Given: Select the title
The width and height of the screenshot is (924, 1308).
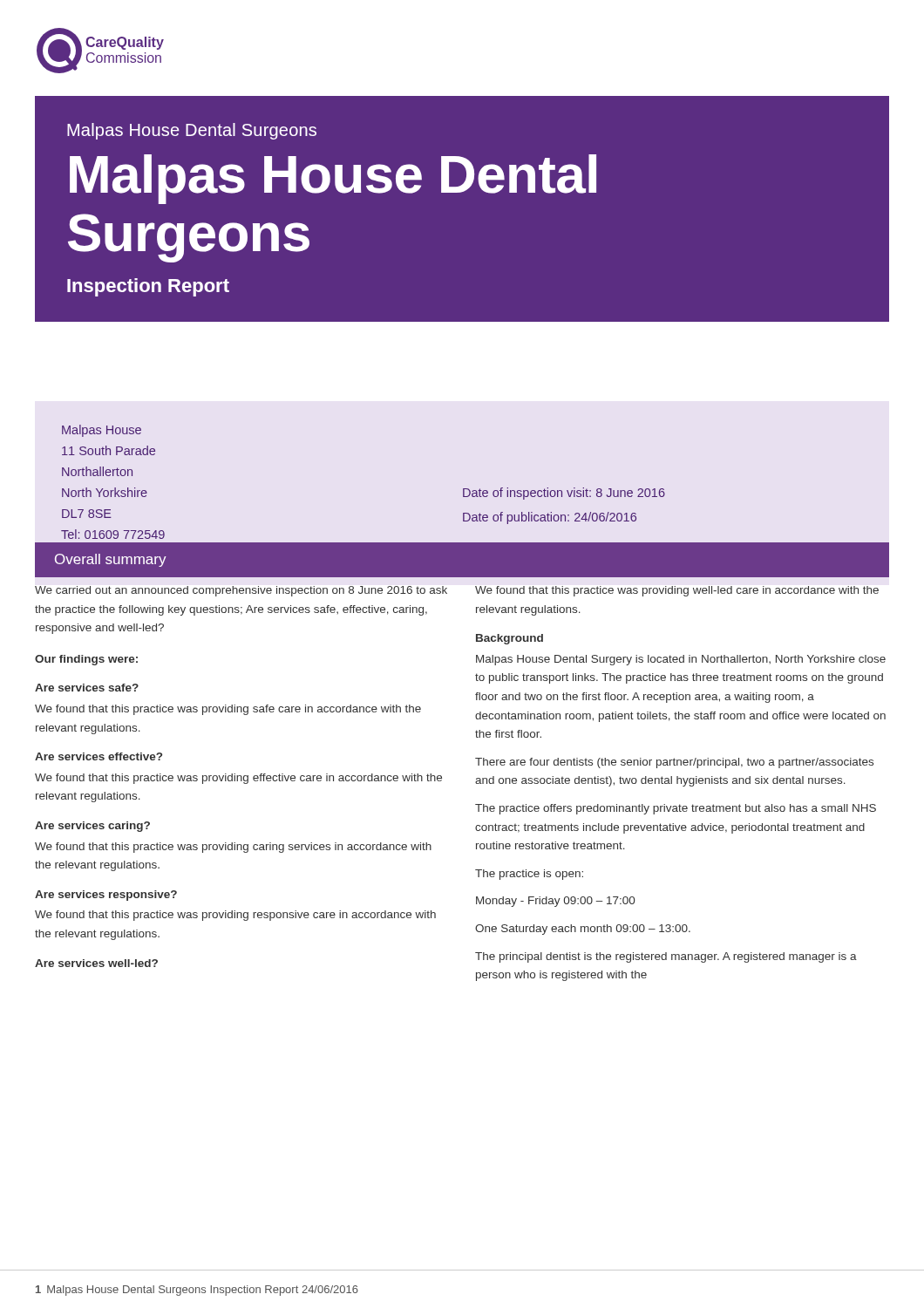Looking at the screenshot, I should (x=462, y=209).
